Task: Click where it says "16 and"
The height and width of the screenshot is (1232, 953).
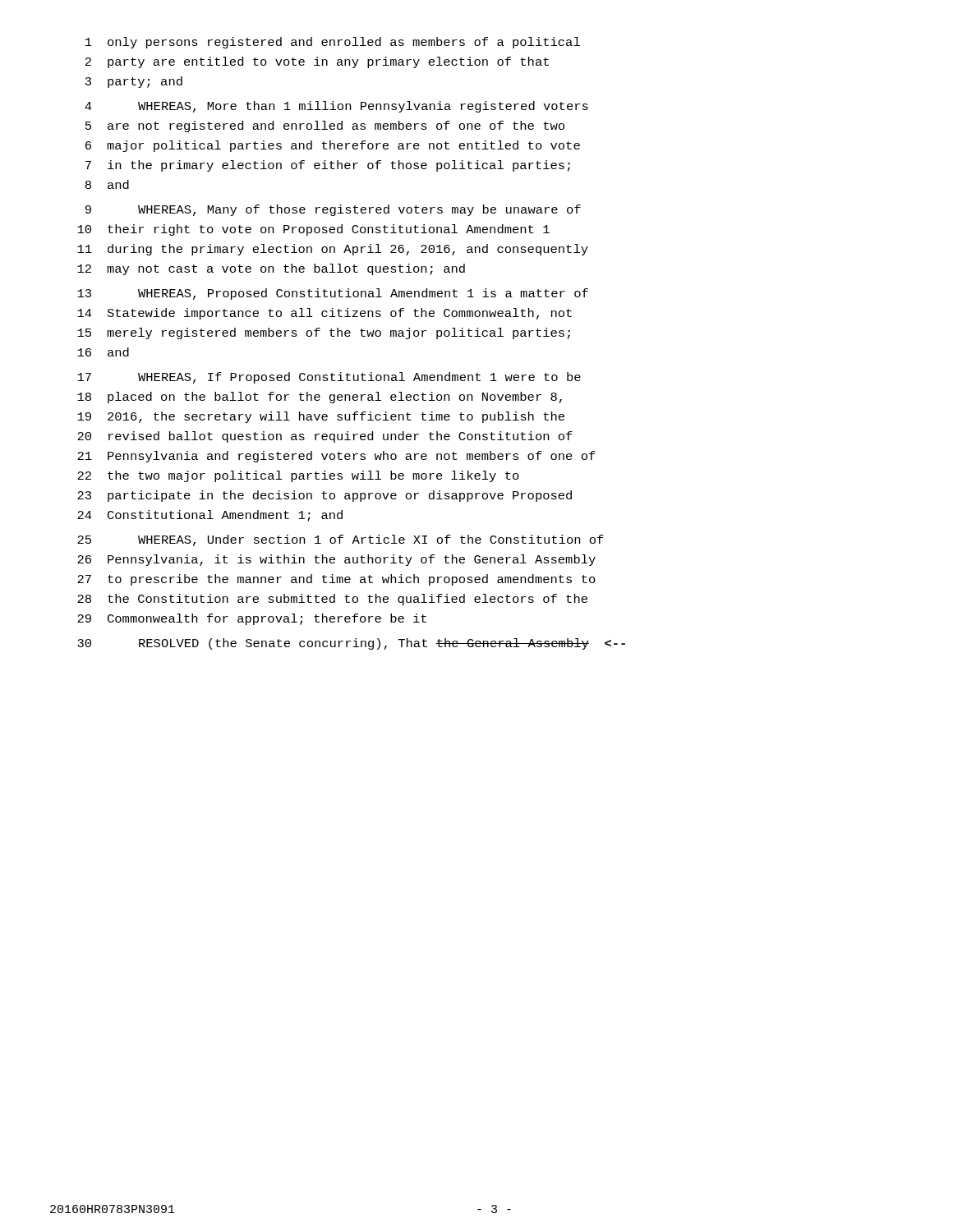Action: click(117, 351)
